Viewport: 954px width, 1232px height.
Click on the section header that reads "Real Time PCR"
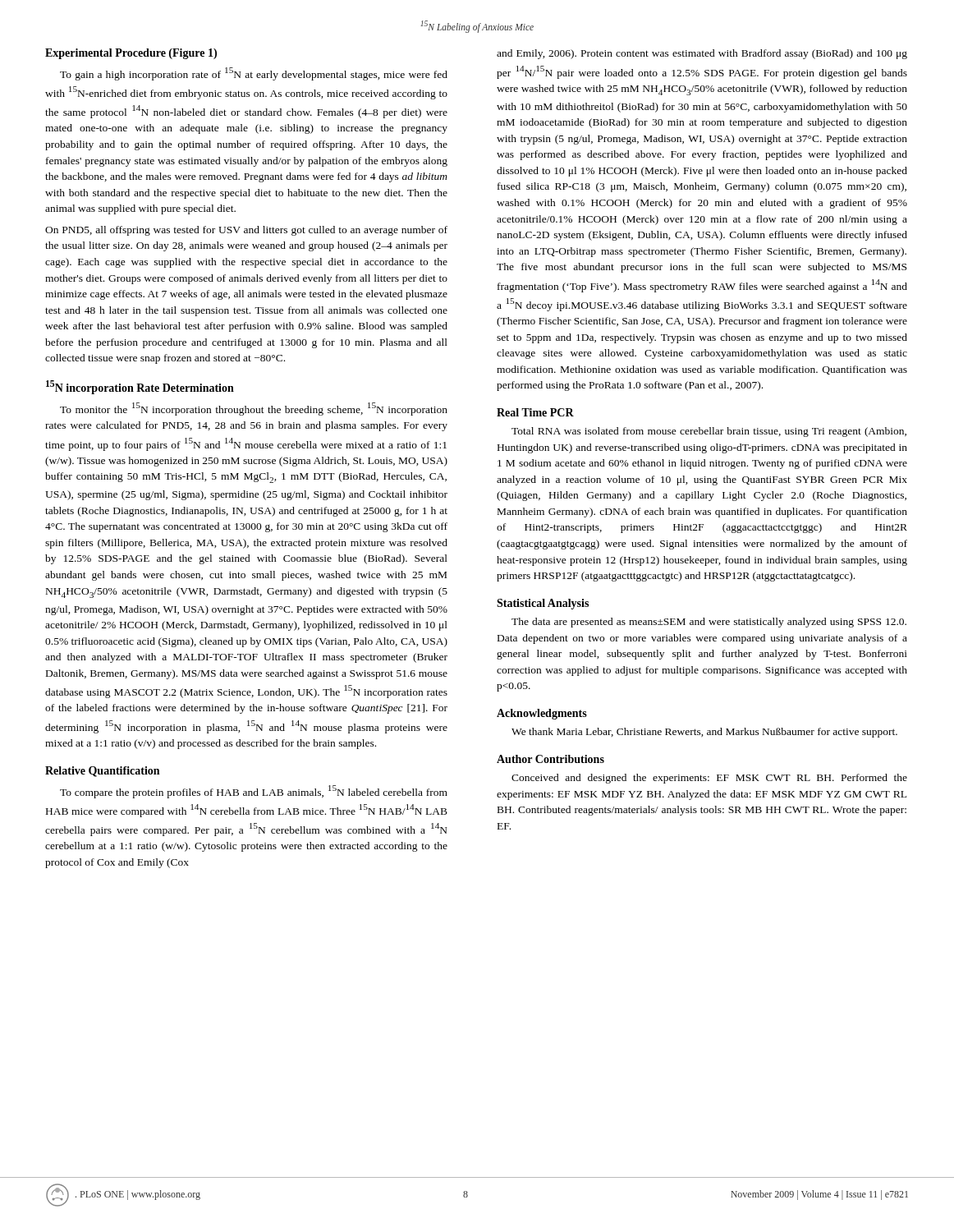coord(535,412)
